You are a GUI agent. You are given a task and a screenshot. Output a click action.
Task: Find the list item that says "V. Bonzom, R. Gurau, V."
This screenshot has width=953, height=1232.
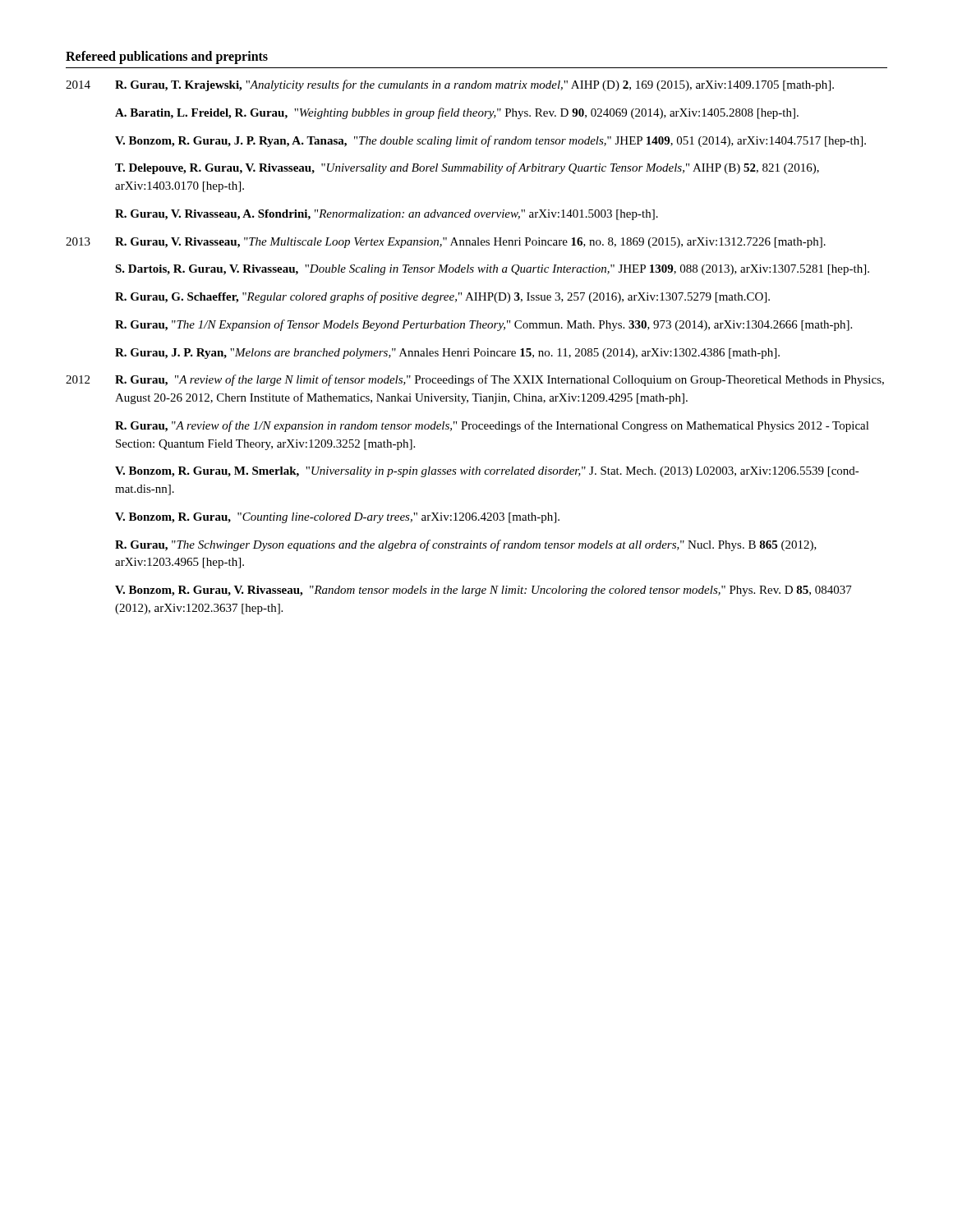pyautogui.click(x=483, y=599)
